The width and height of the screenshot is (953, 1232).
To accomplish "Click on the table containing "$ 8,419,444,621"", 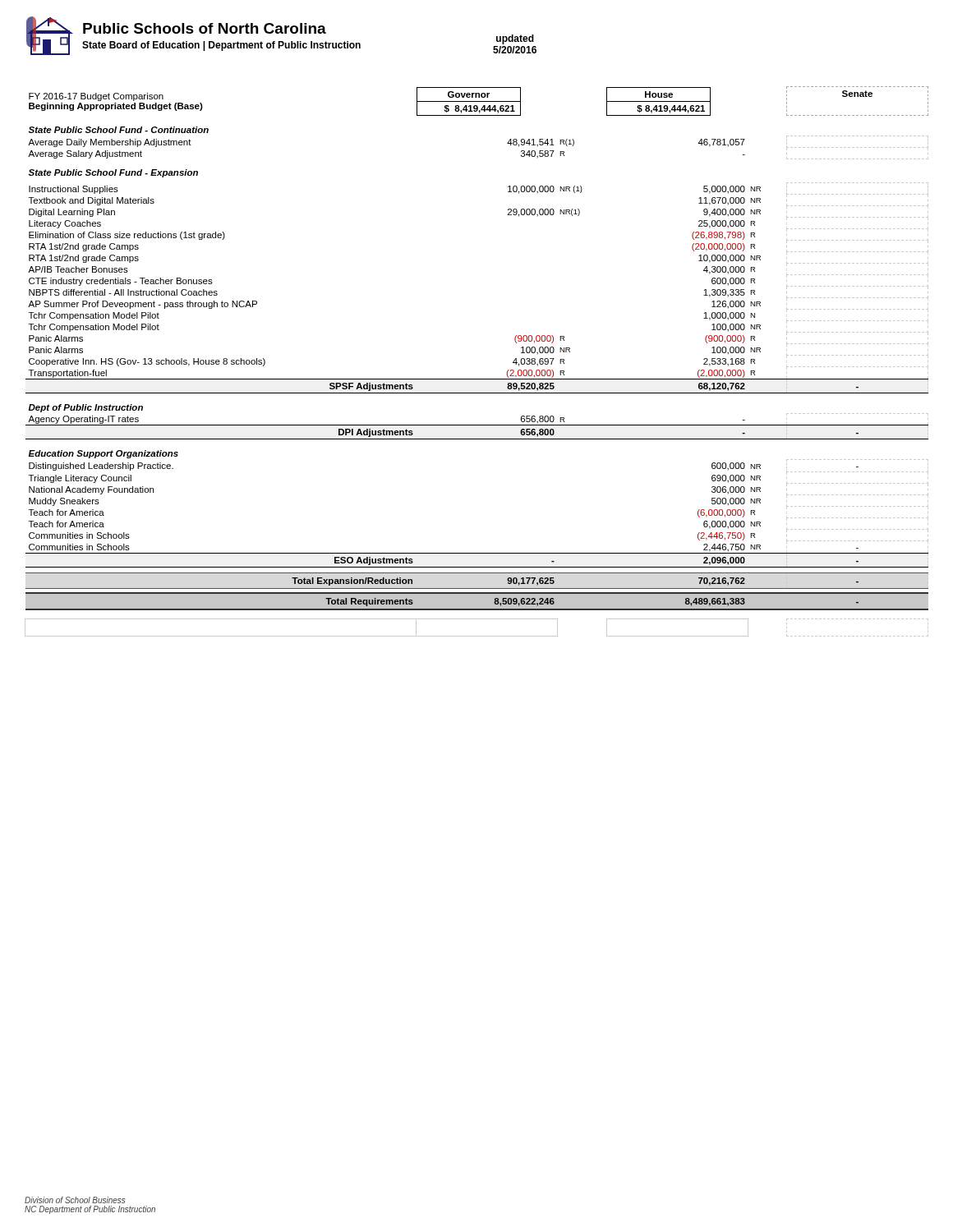I will (x=476, y=361).
